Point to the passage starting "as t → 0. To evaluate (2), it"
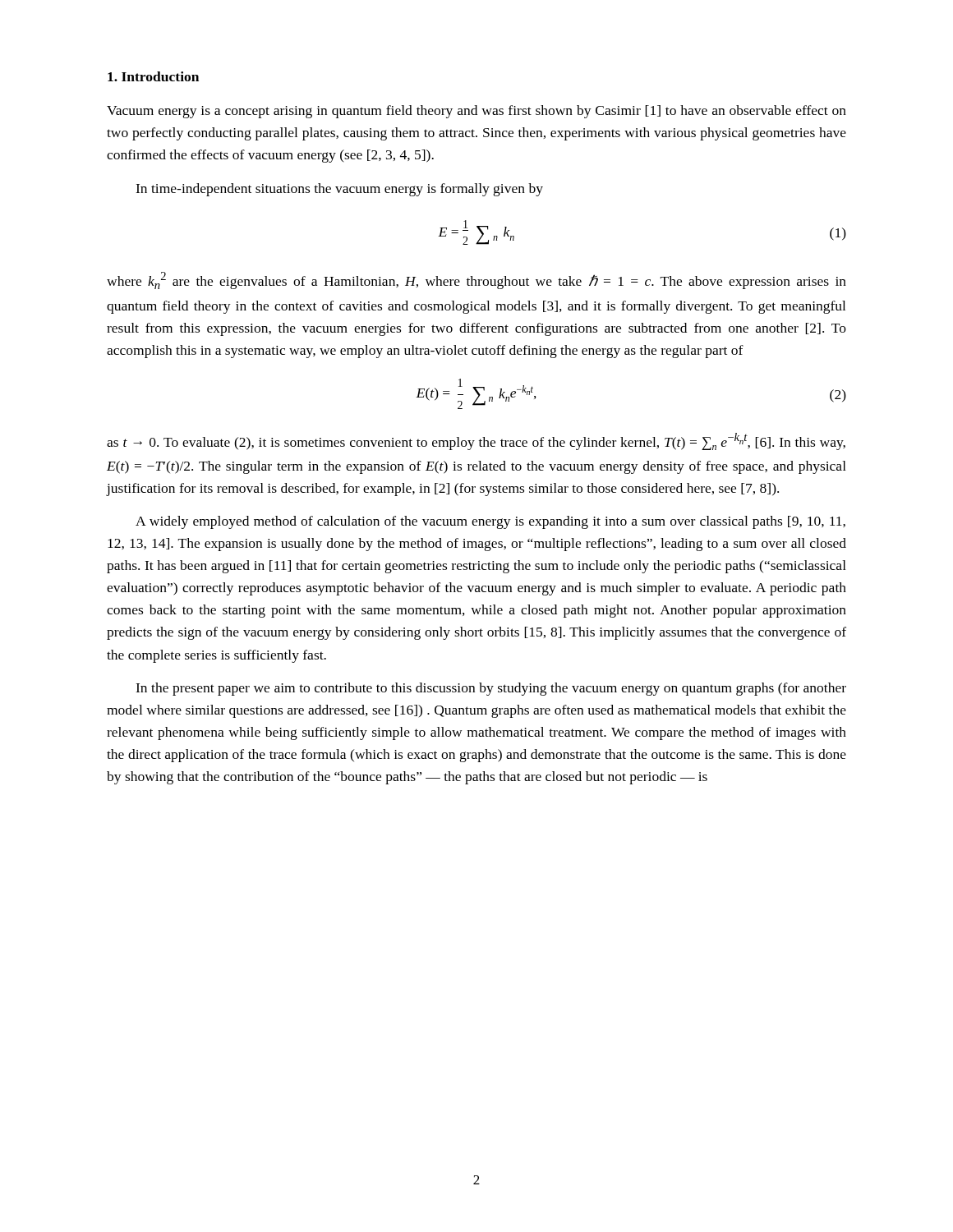The image size is (953, 1232). 476,463
